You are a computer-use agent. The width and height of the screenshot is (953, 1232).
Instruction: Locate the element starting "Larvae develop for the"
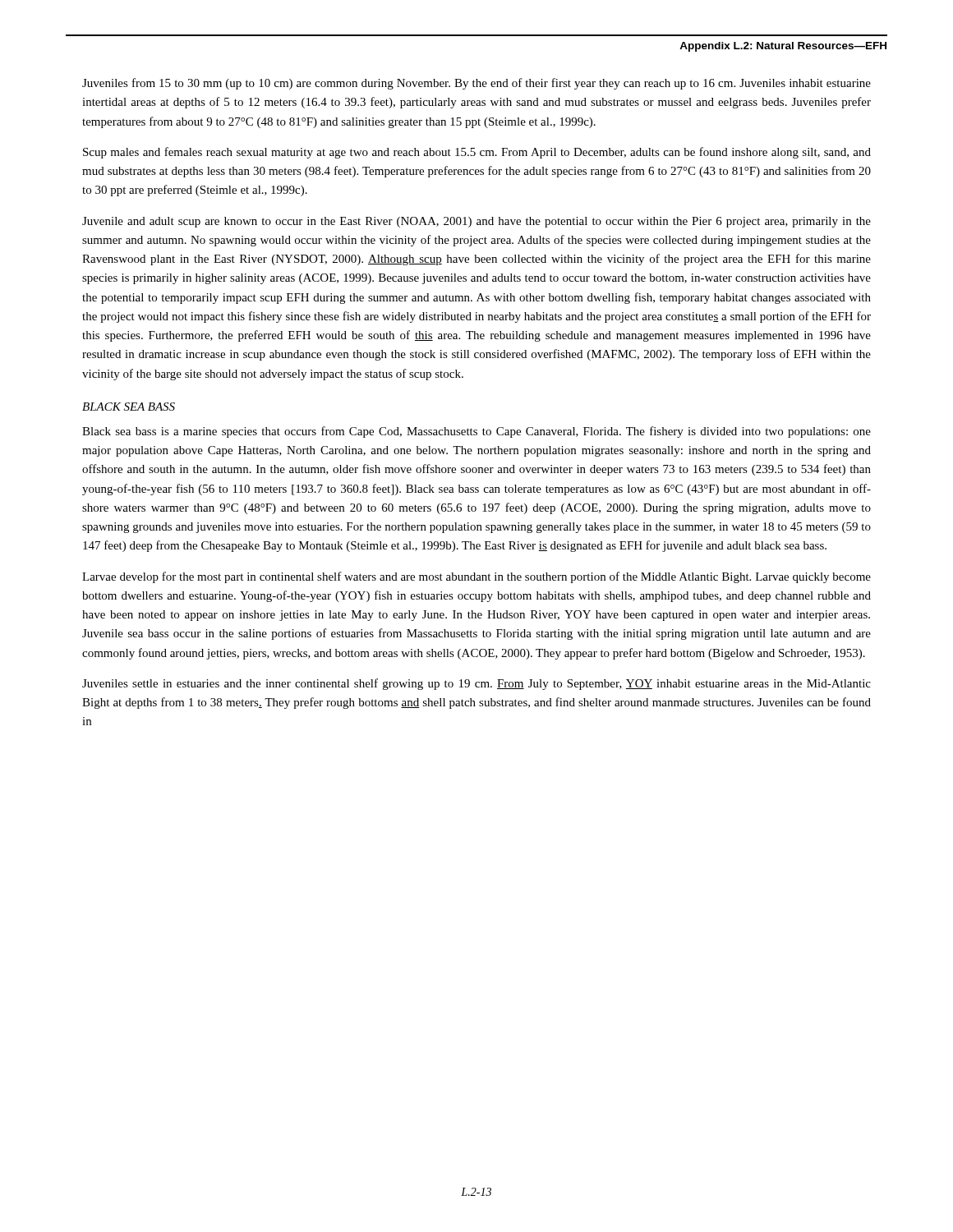click(476, 614)
